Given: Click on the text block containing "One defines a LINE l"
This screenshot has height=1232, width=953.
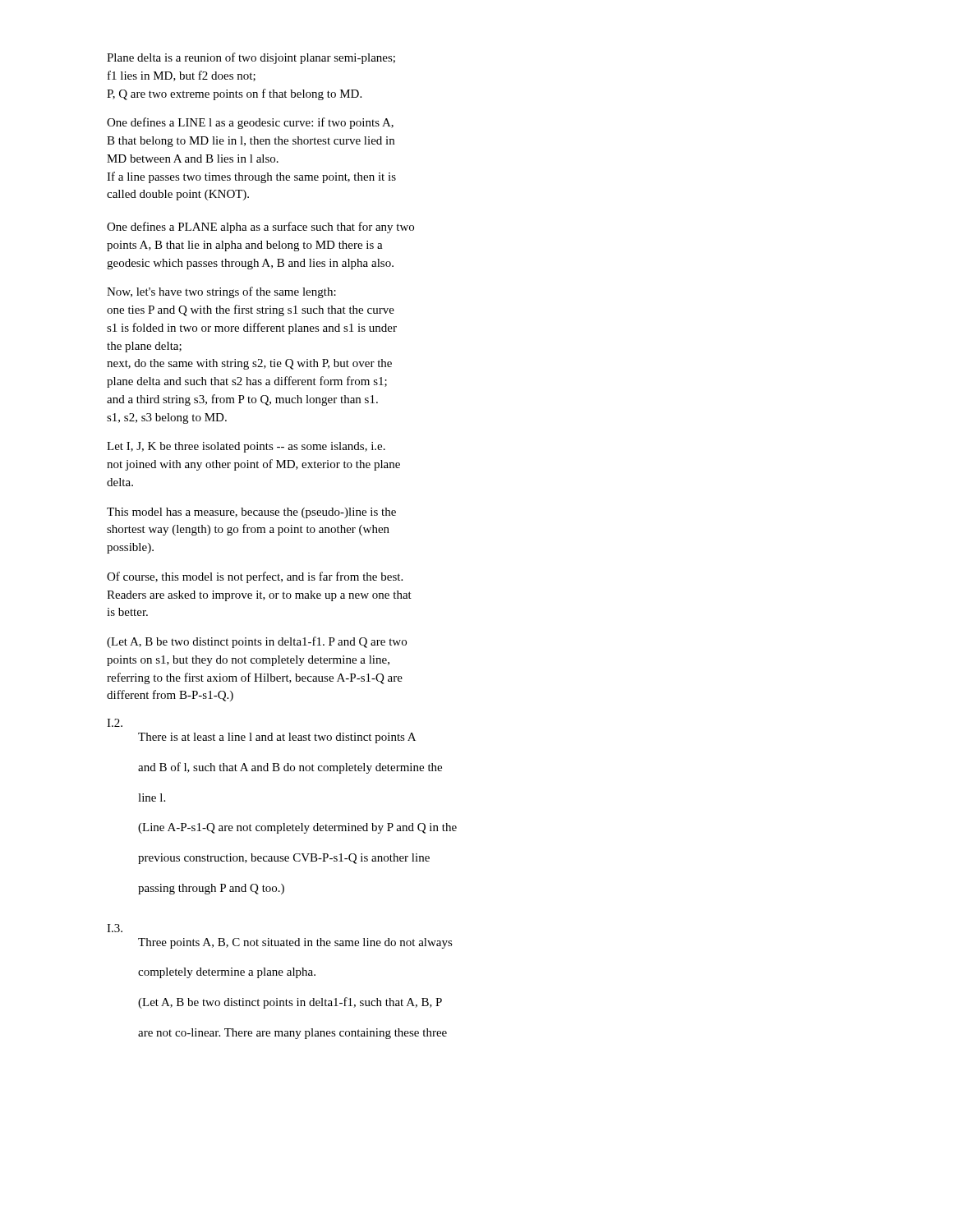Looking at the screenshot, I should point(250,123).
